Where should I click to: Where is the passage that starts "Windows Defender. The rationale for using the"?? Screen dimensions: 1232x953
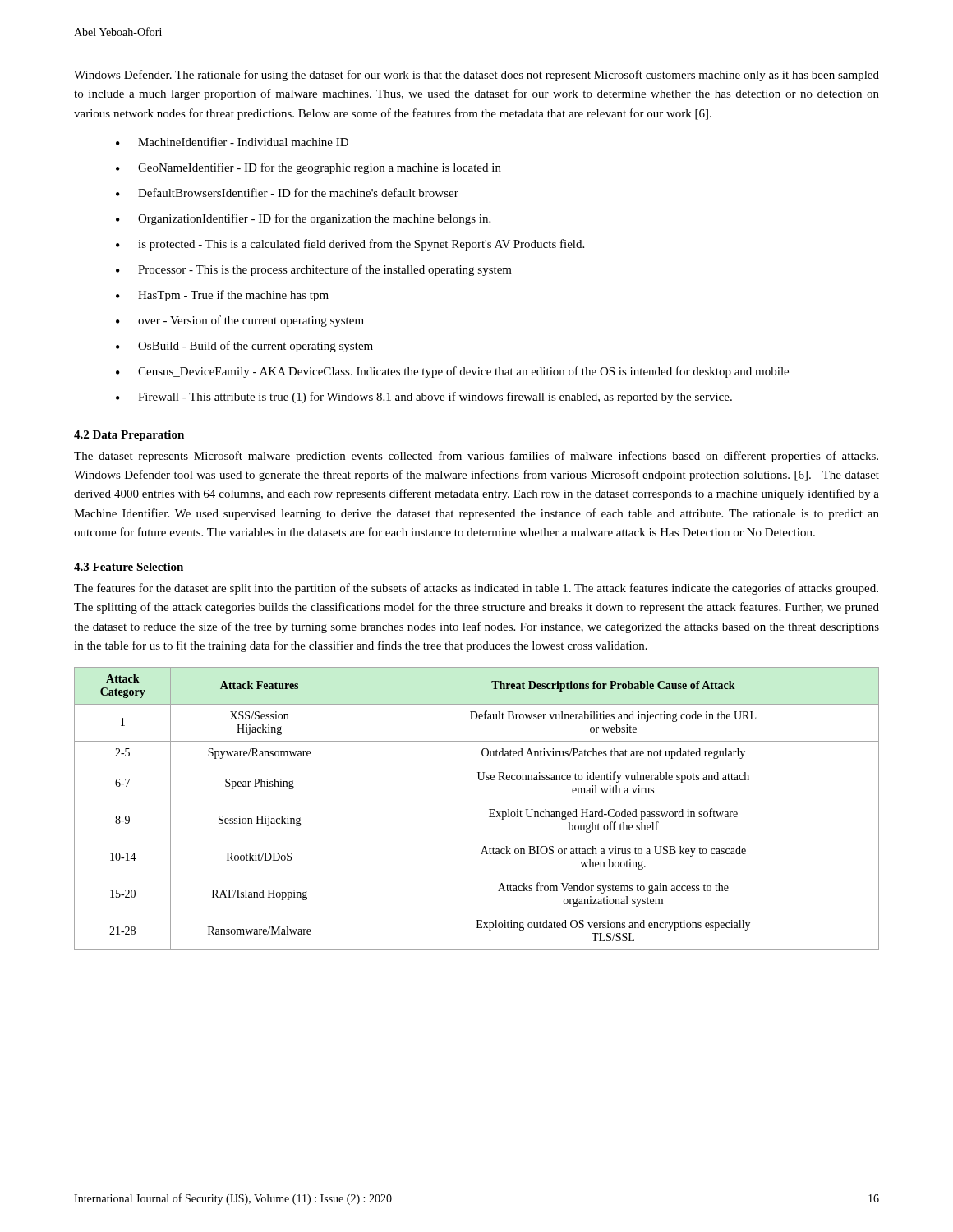click(476, 94)
